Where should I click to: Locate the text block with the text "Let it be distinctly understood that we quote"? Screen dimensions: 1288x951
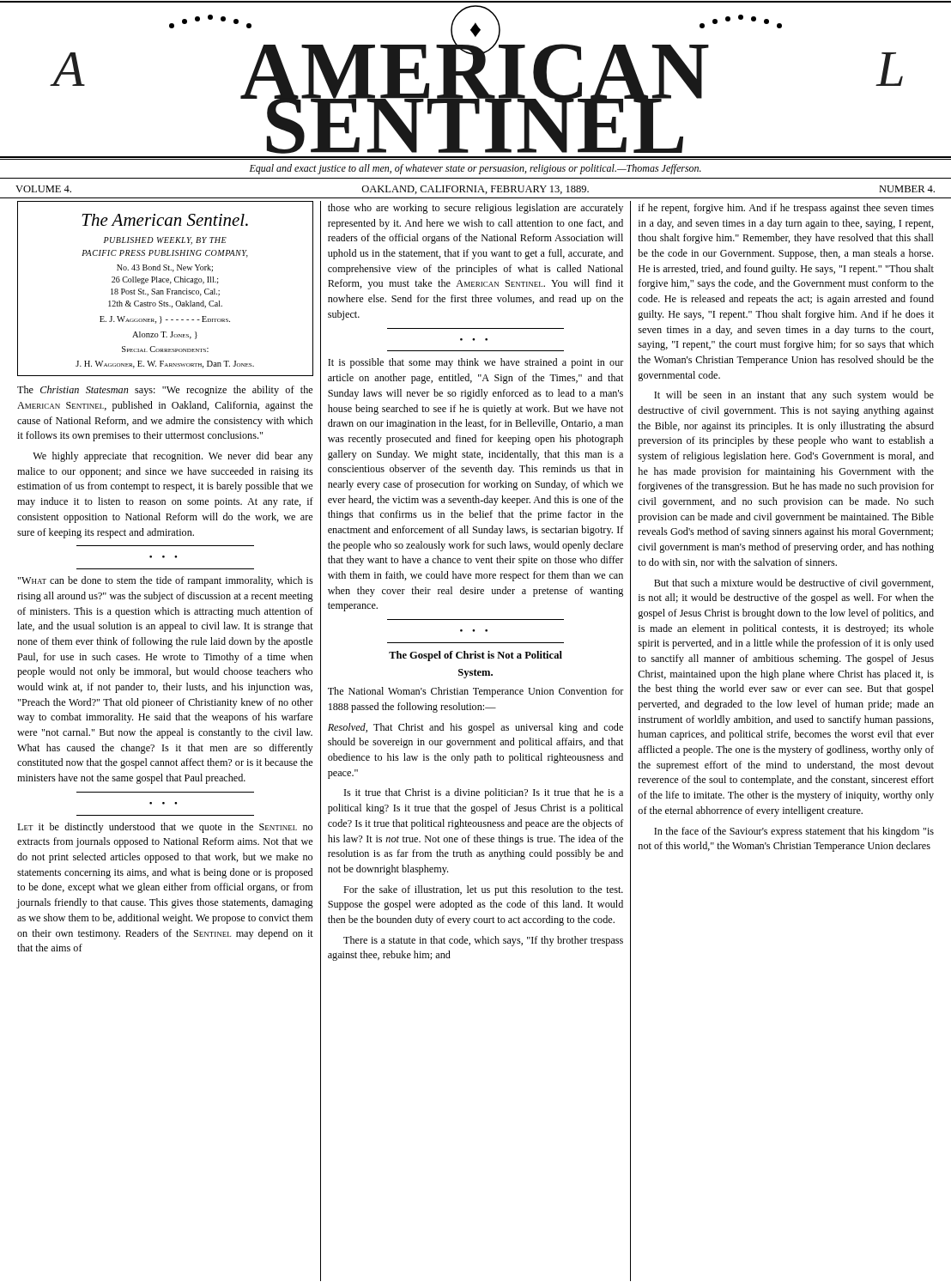pos(165,888)
